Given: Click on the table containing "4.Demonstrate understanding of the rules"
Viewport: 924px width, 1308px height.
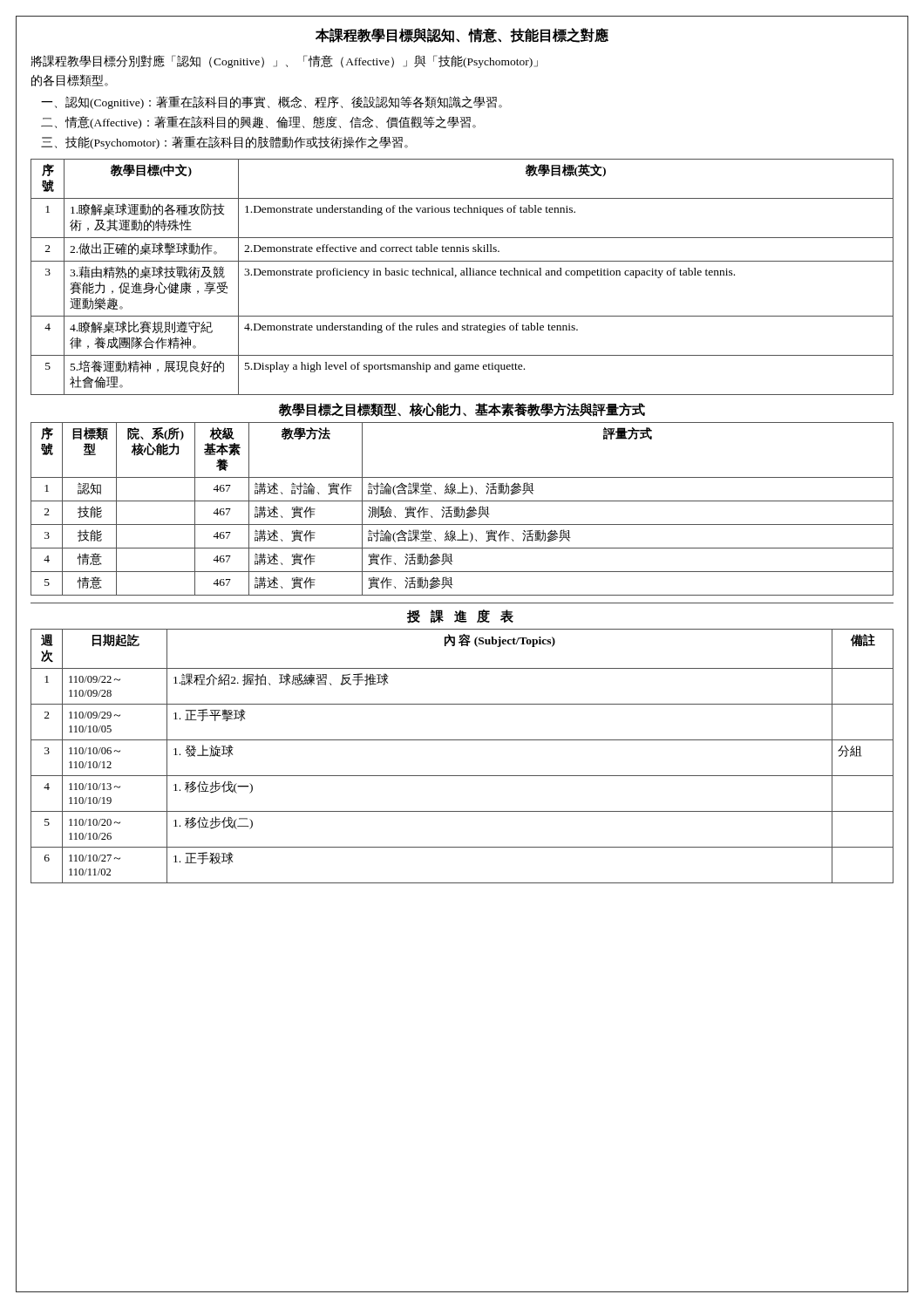Looking at the screenshot, I should [x=462, y=277].
